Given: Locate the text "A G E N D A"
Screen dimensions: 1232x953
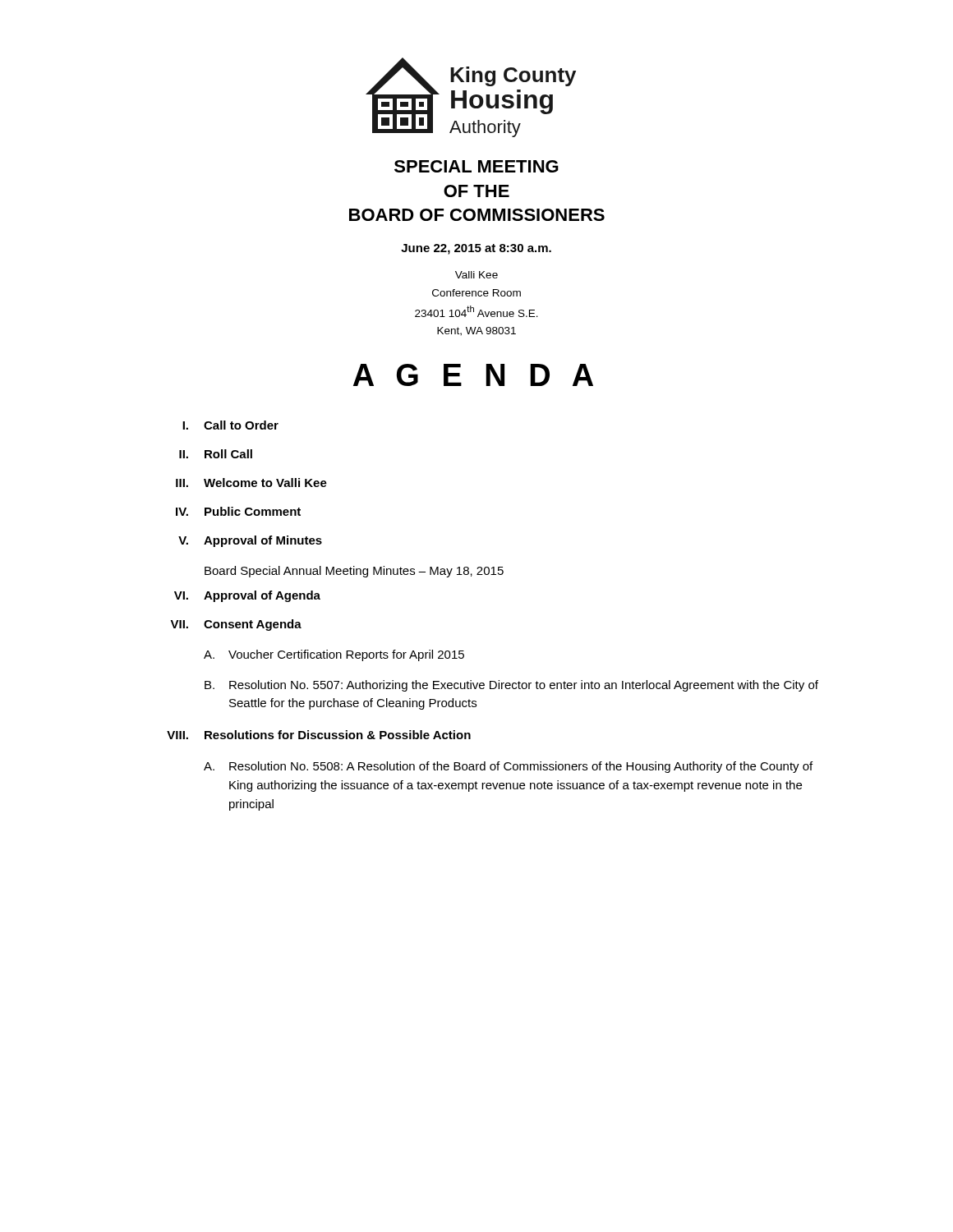Looking at the screenshot, I should pos(476,375).
